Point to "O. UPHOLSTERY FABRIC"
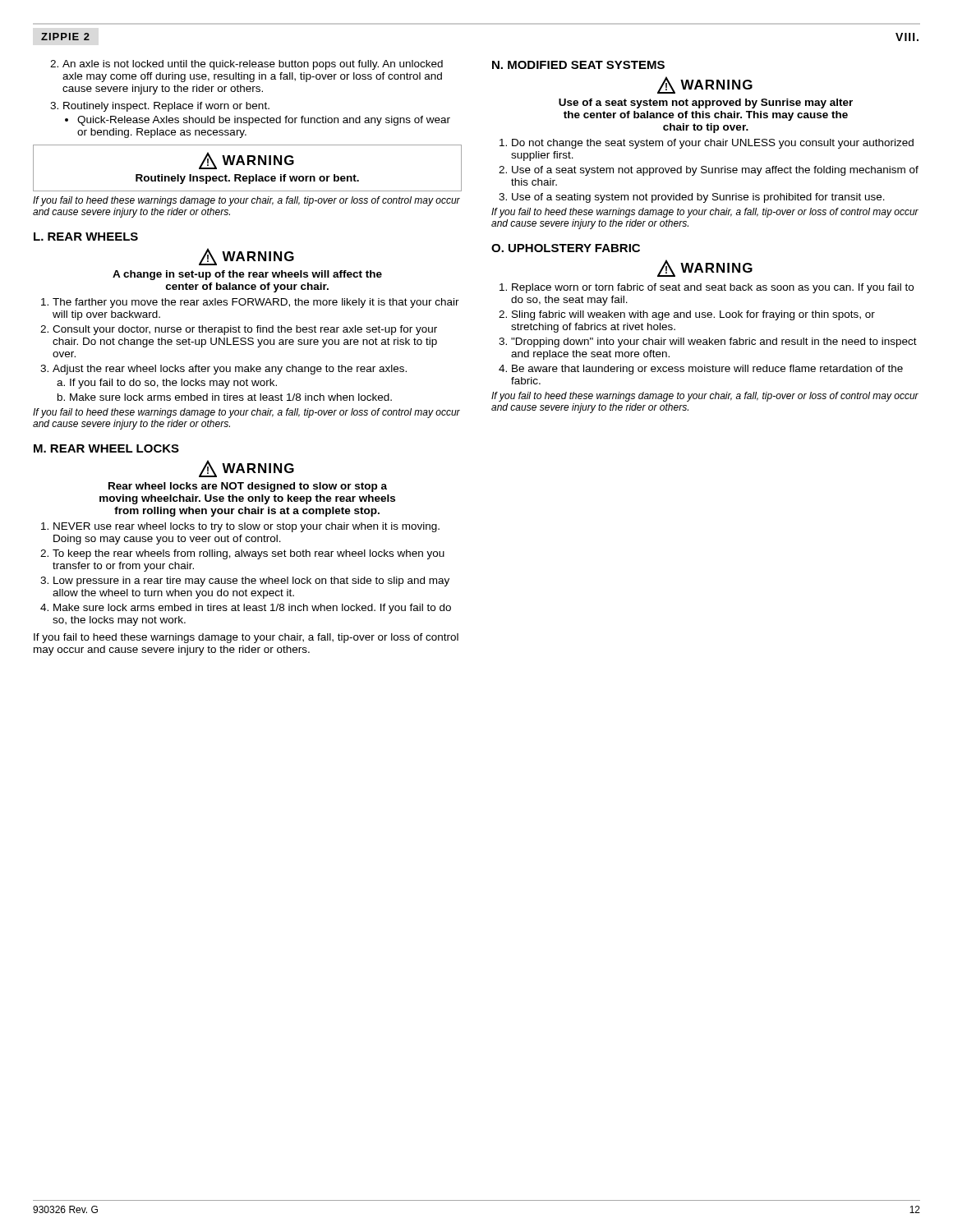The width and height of the screenshot is (953, 1232). [566, 248]
